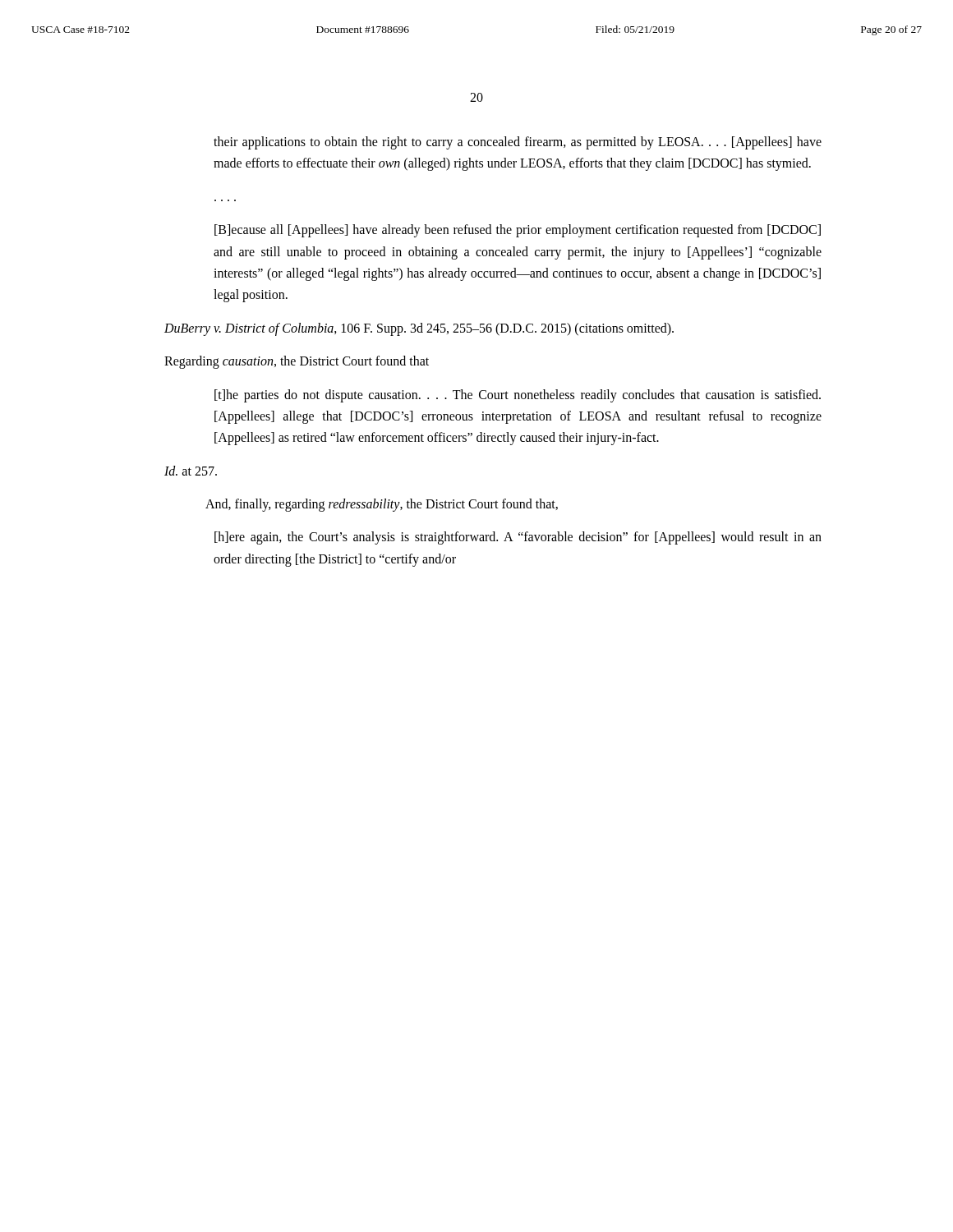
Task: Select the element starting ". . . ."
Action: pyautogui.click(x=225, y=197)
